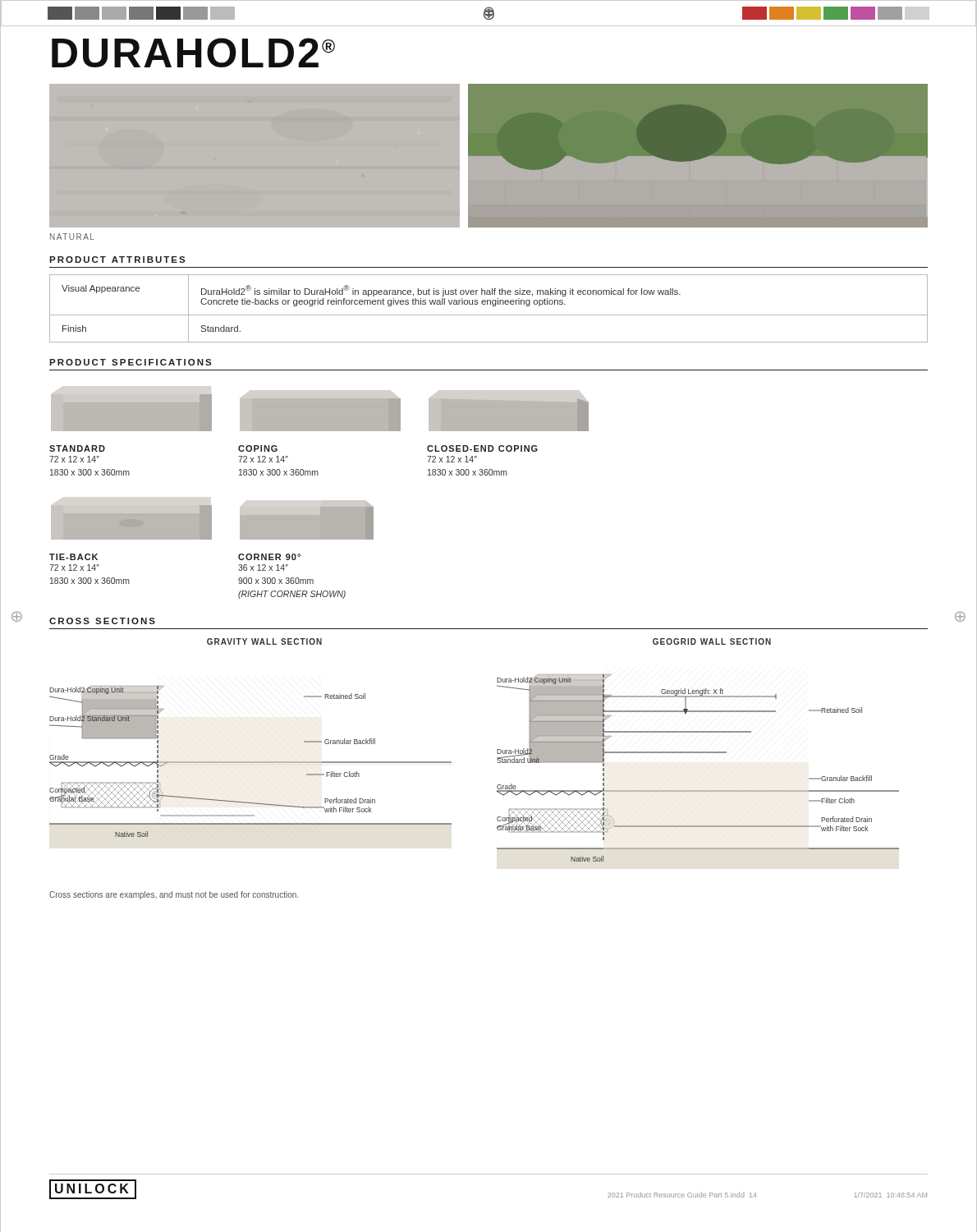The image size is (977, 1232).
Task: Locate the table with the text "Visual Appearance"
Action: point(488,308)
